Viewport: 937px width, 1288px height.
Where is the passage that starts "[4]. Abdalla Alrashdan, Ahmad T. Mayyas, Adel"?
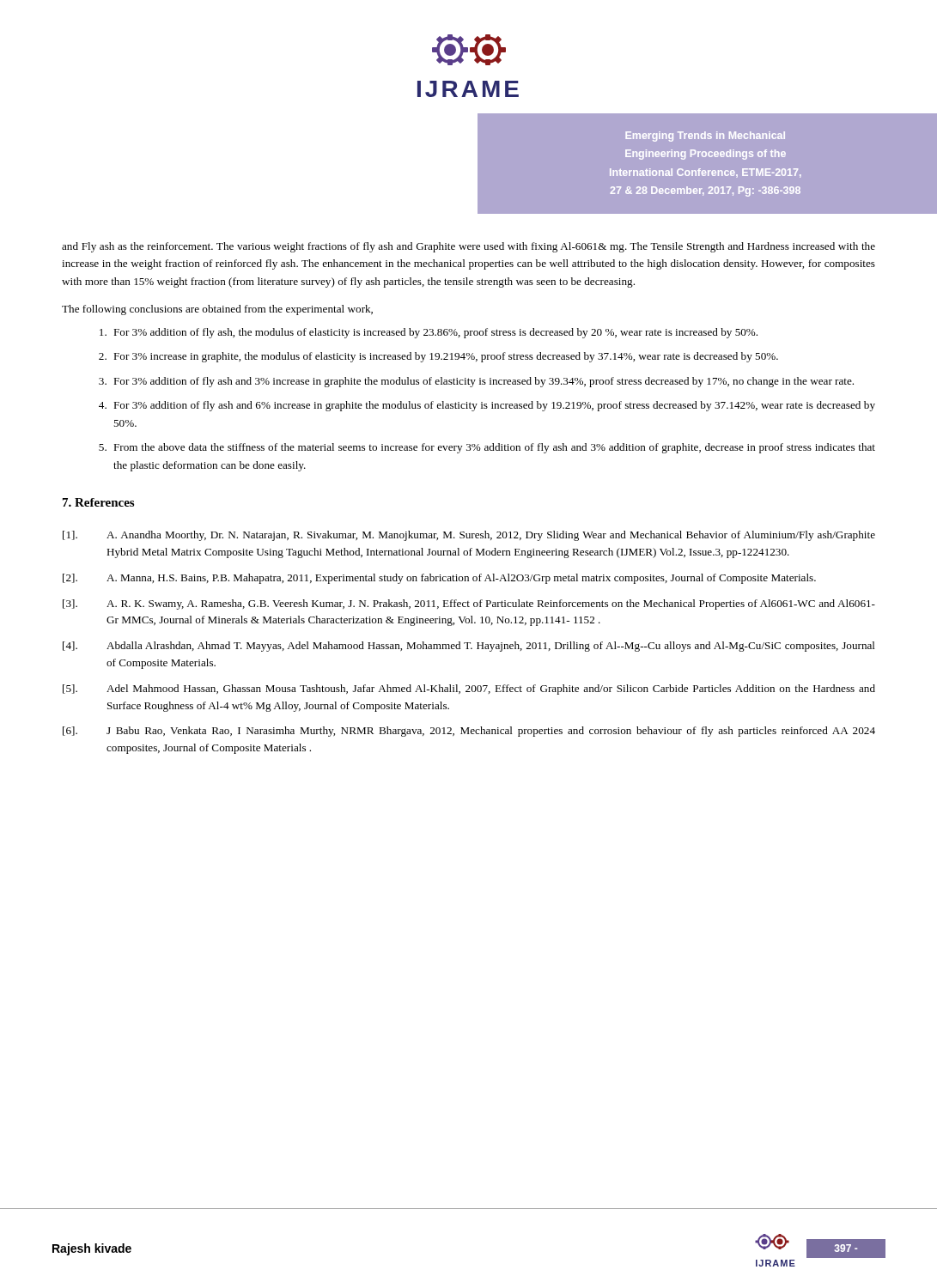click(x=468, y=659)
